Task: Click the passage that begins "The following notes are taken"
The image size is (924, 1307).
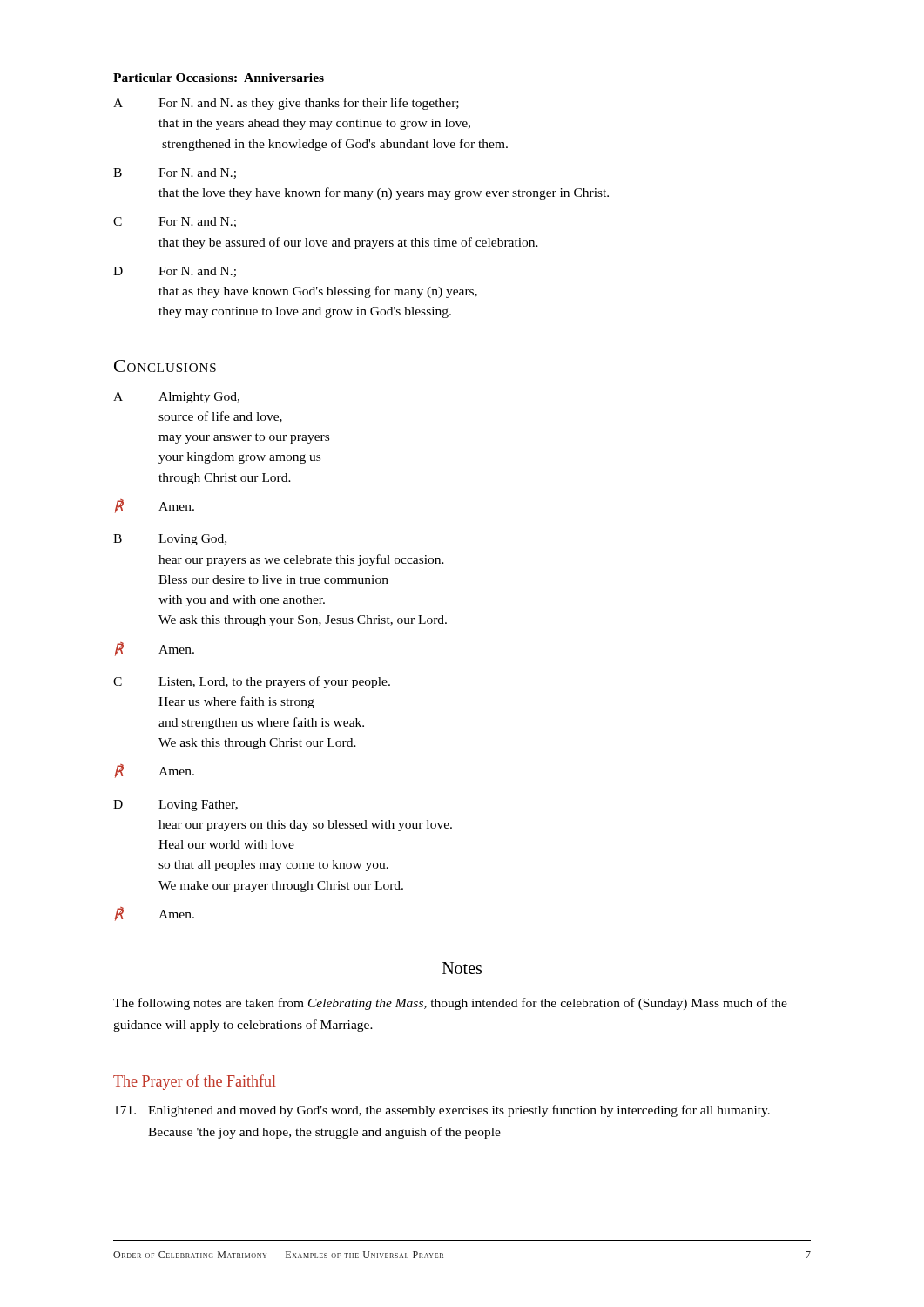Action: click(450, 1014)
